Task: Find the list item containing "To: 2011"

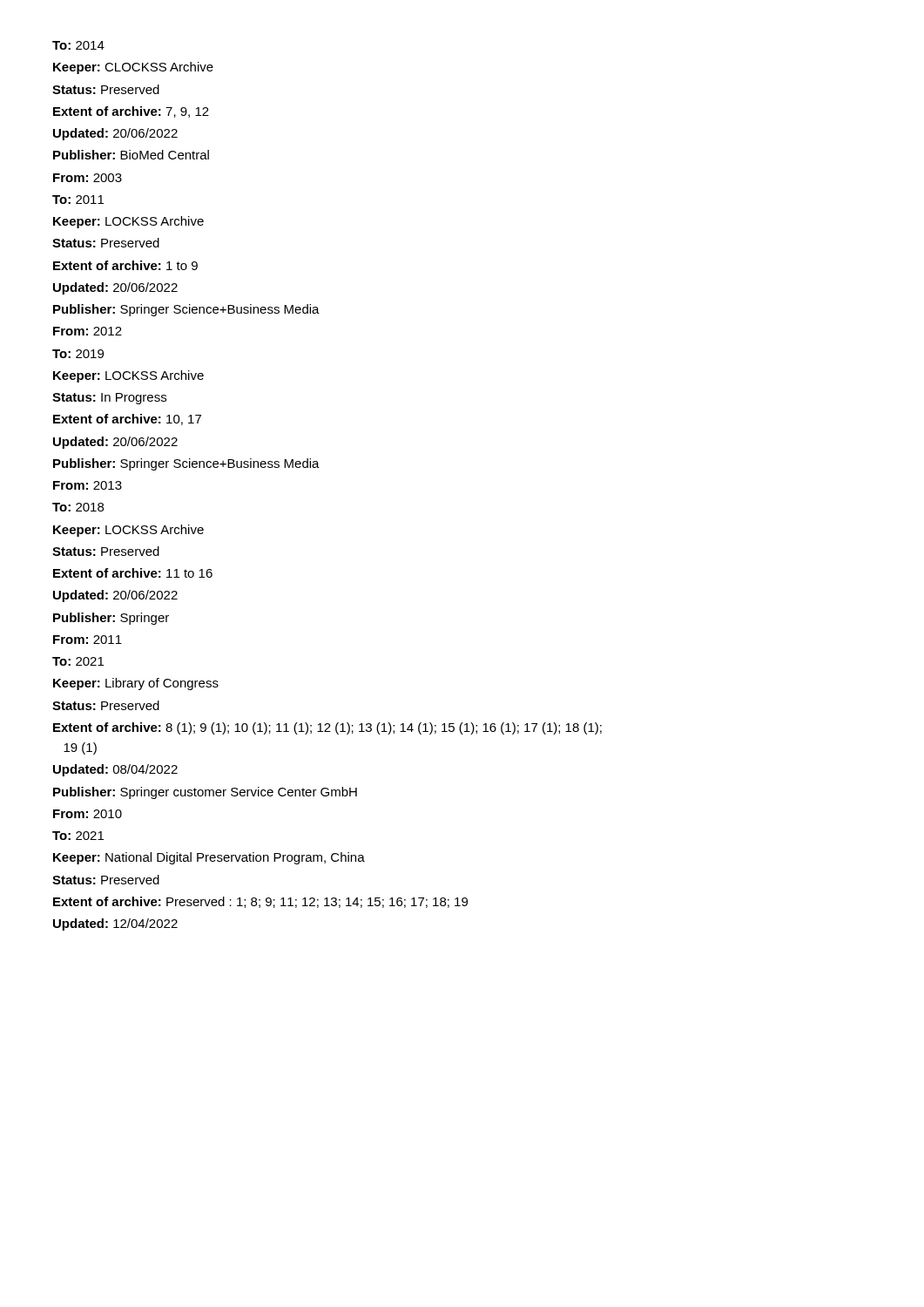Action: click(78, 199)
